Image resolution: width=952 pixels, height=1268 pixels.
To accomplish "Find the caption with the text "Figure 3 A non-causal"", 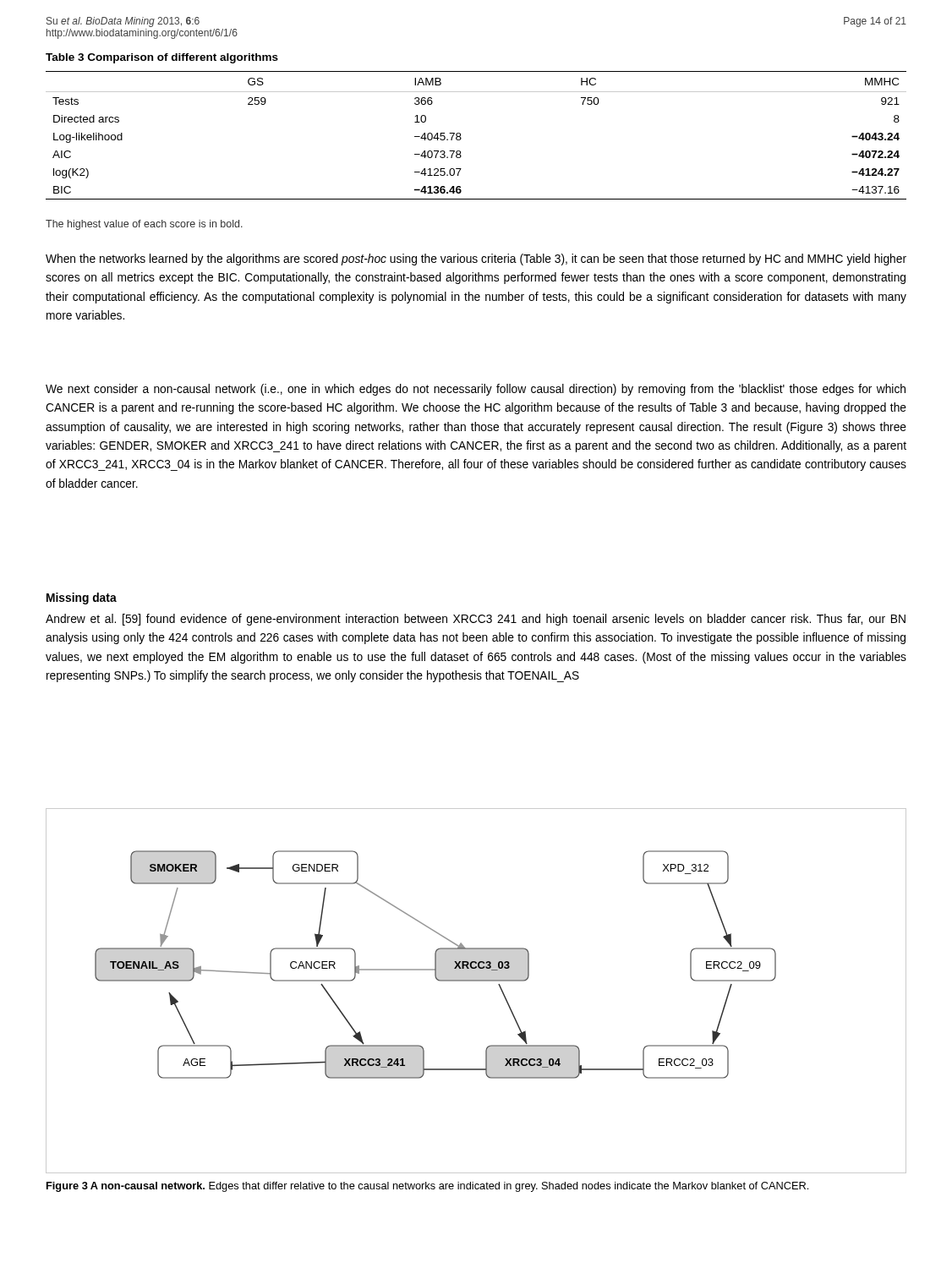I will pos(428,1186).
